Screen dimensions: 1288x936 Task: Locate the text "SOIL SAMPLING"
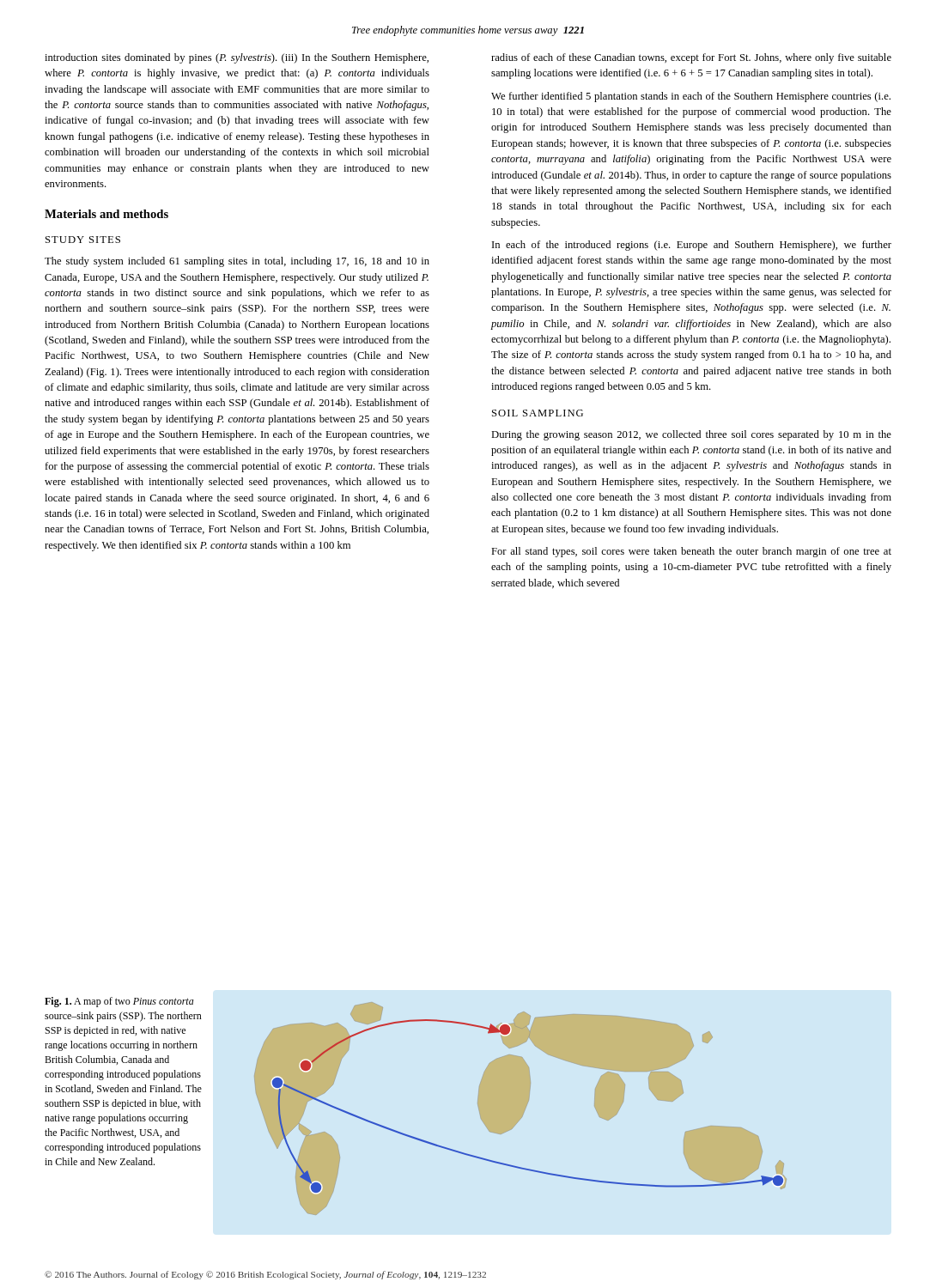[538, 413]
